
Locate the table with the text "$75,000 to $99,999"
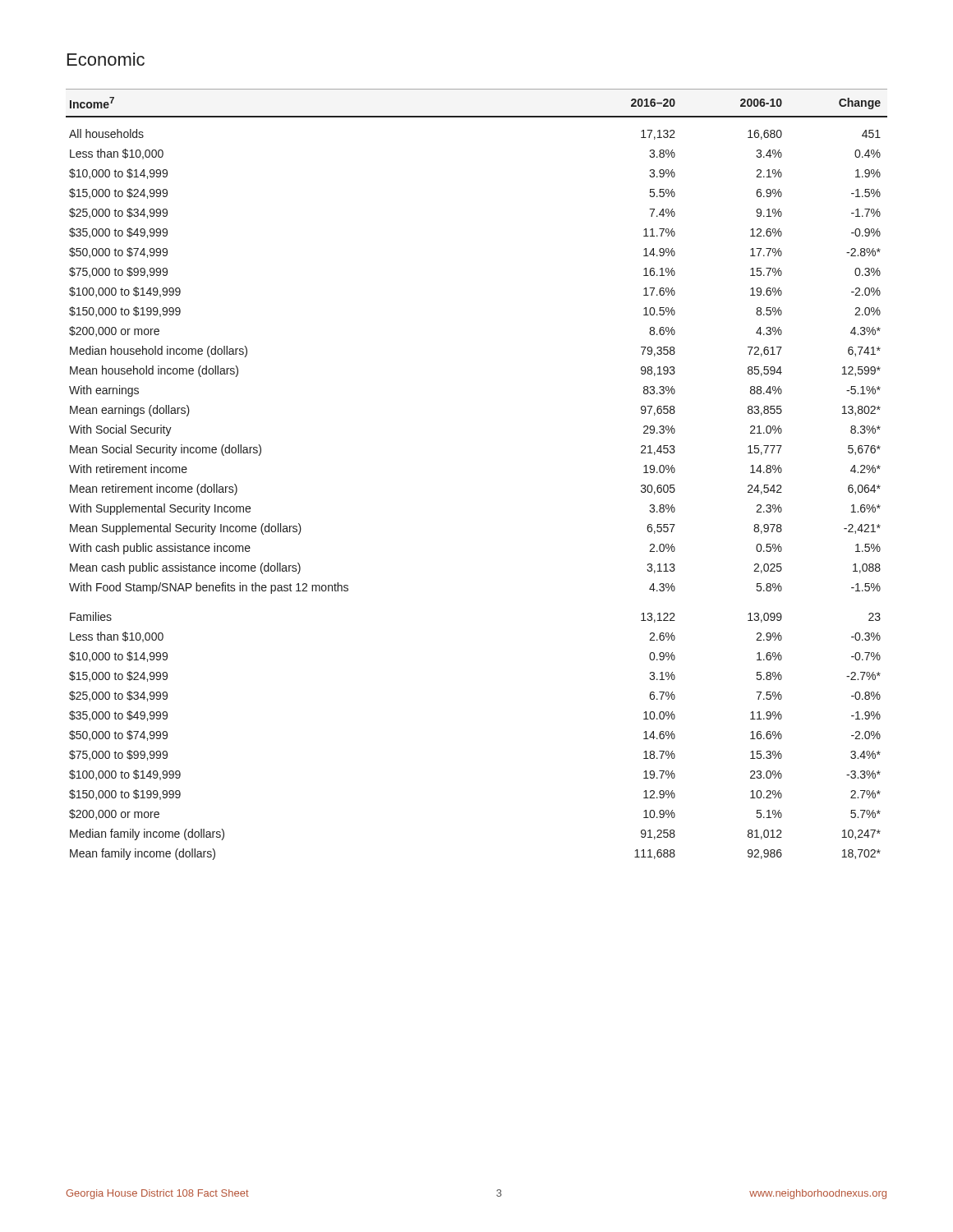[476, 476]
